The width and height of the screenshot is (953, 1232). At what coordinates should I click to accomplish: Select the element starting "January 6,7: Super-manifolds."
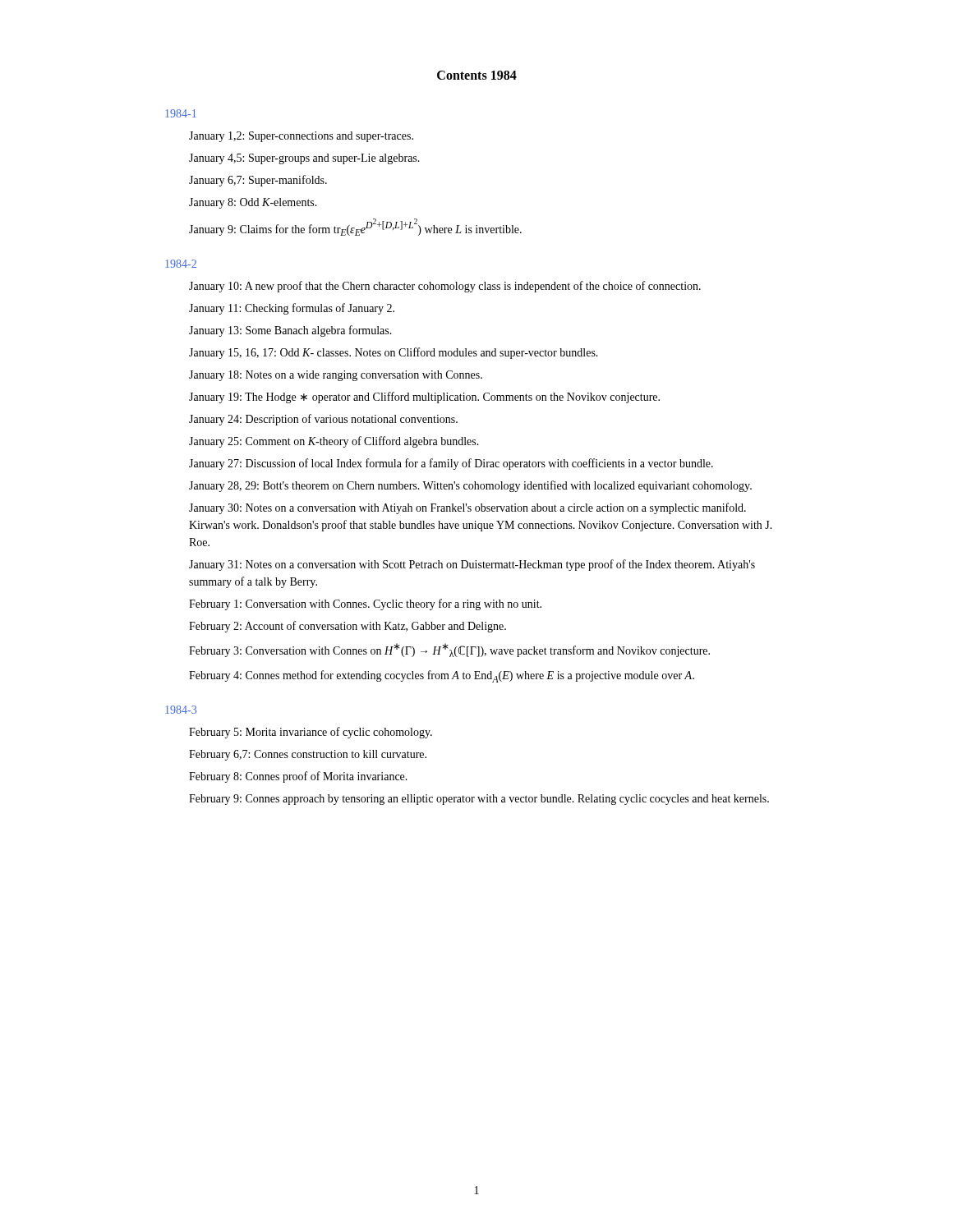coord(258,180)
